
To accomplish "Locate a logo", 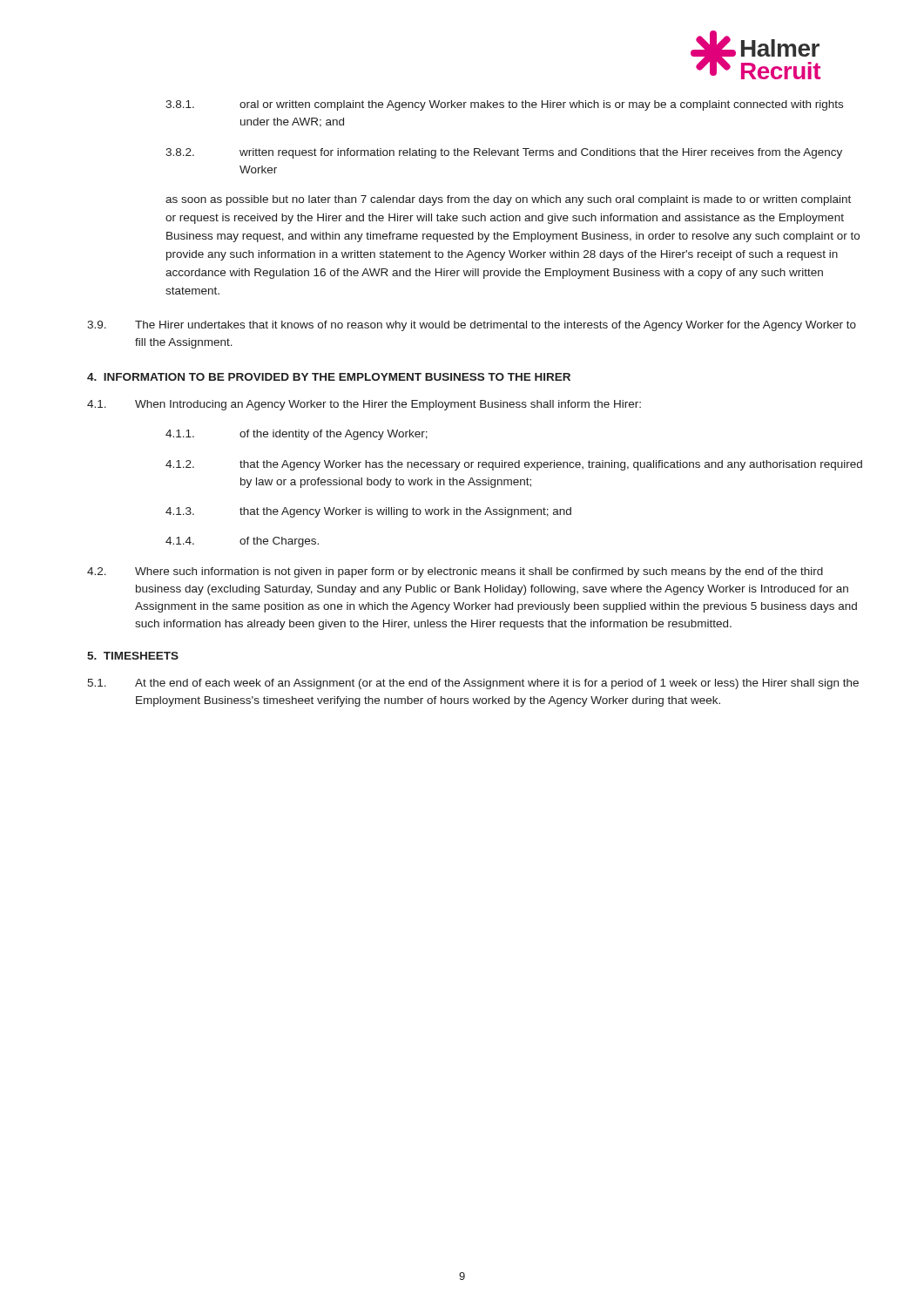I will tap(780, 56).
